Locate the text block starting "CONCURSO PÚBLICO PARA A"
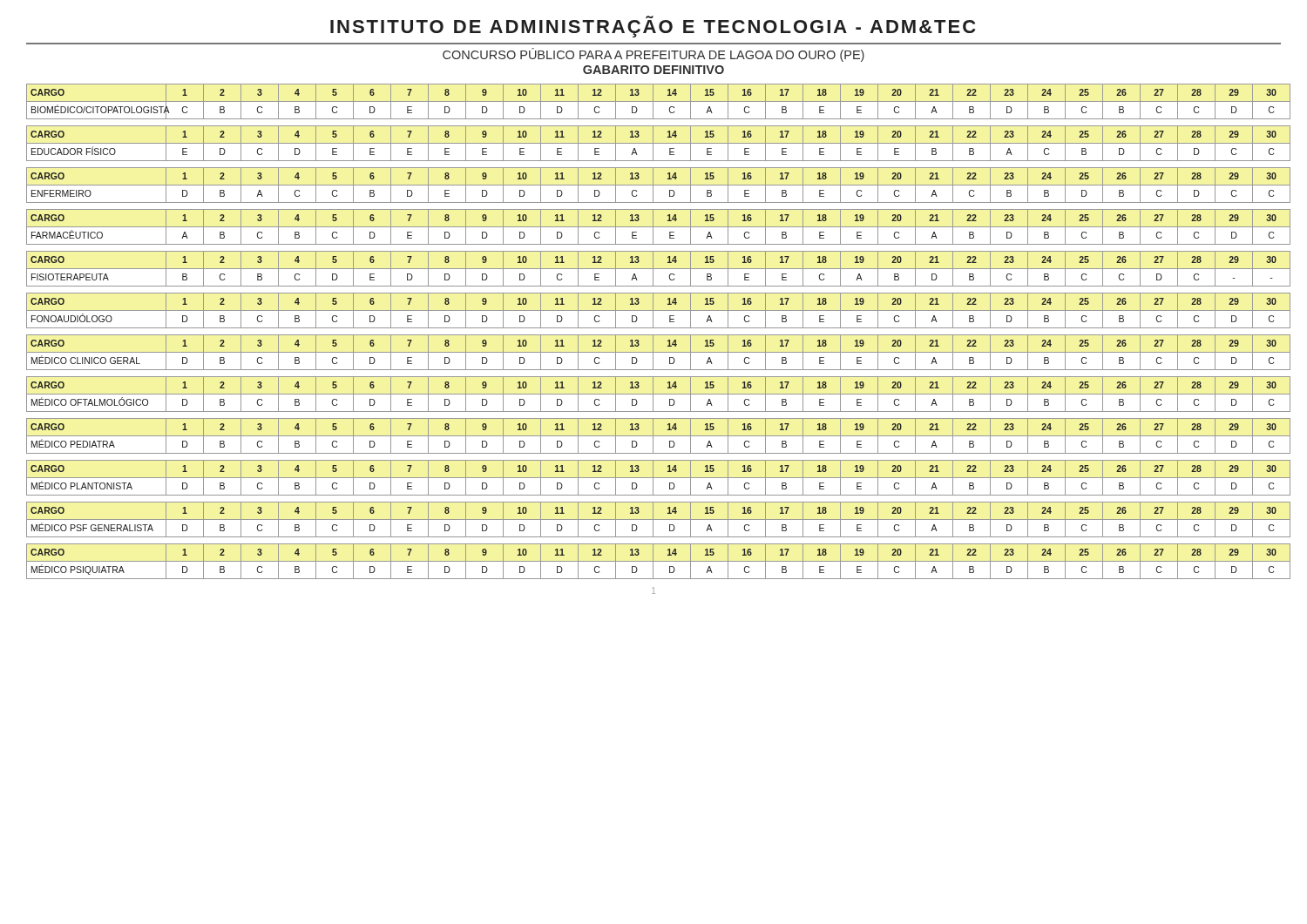Screen dimensions: 924x1307 [x=654, y=55]
